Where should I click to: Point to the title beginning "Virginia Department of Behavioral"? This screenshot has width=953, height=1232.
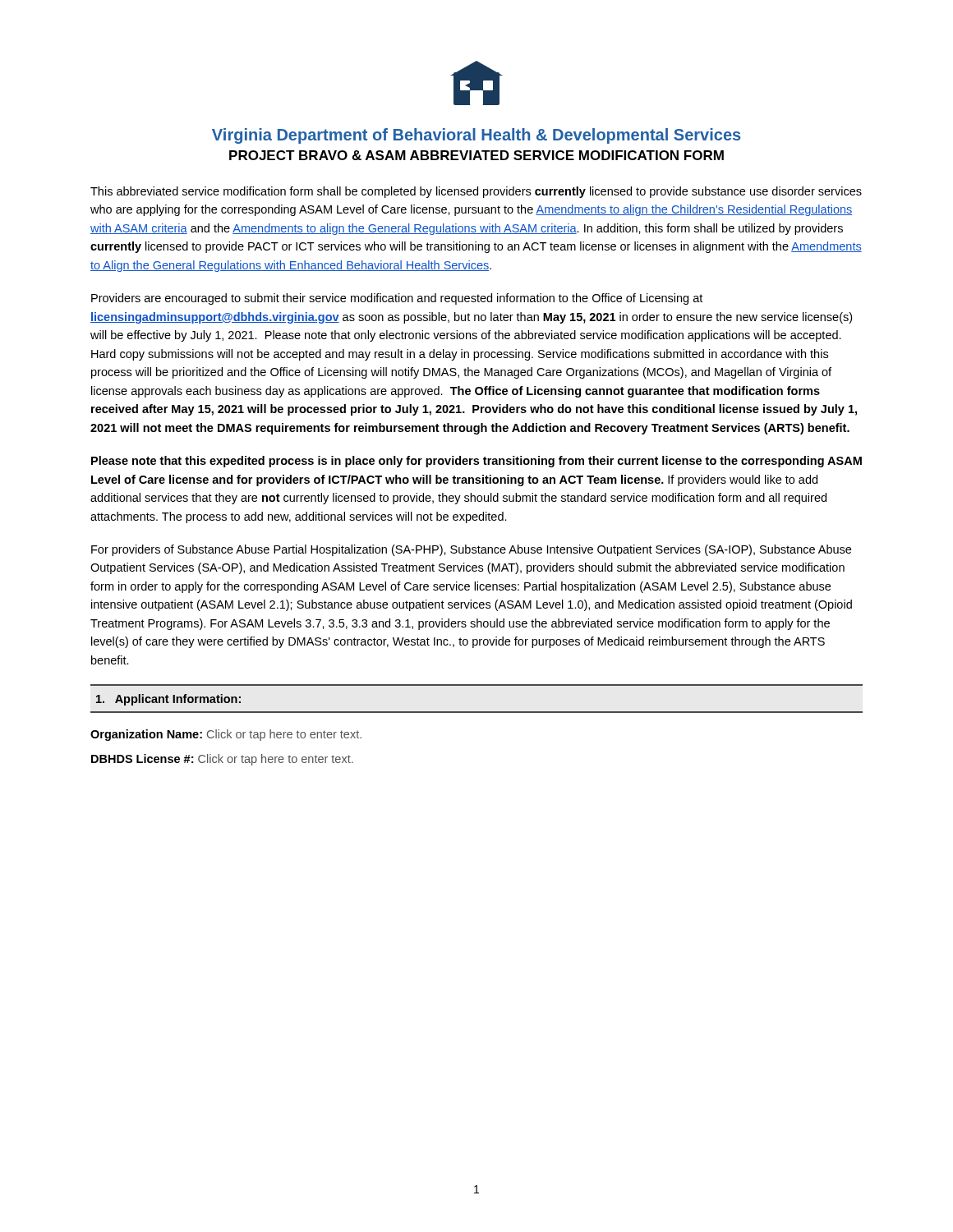click(476, 145)
